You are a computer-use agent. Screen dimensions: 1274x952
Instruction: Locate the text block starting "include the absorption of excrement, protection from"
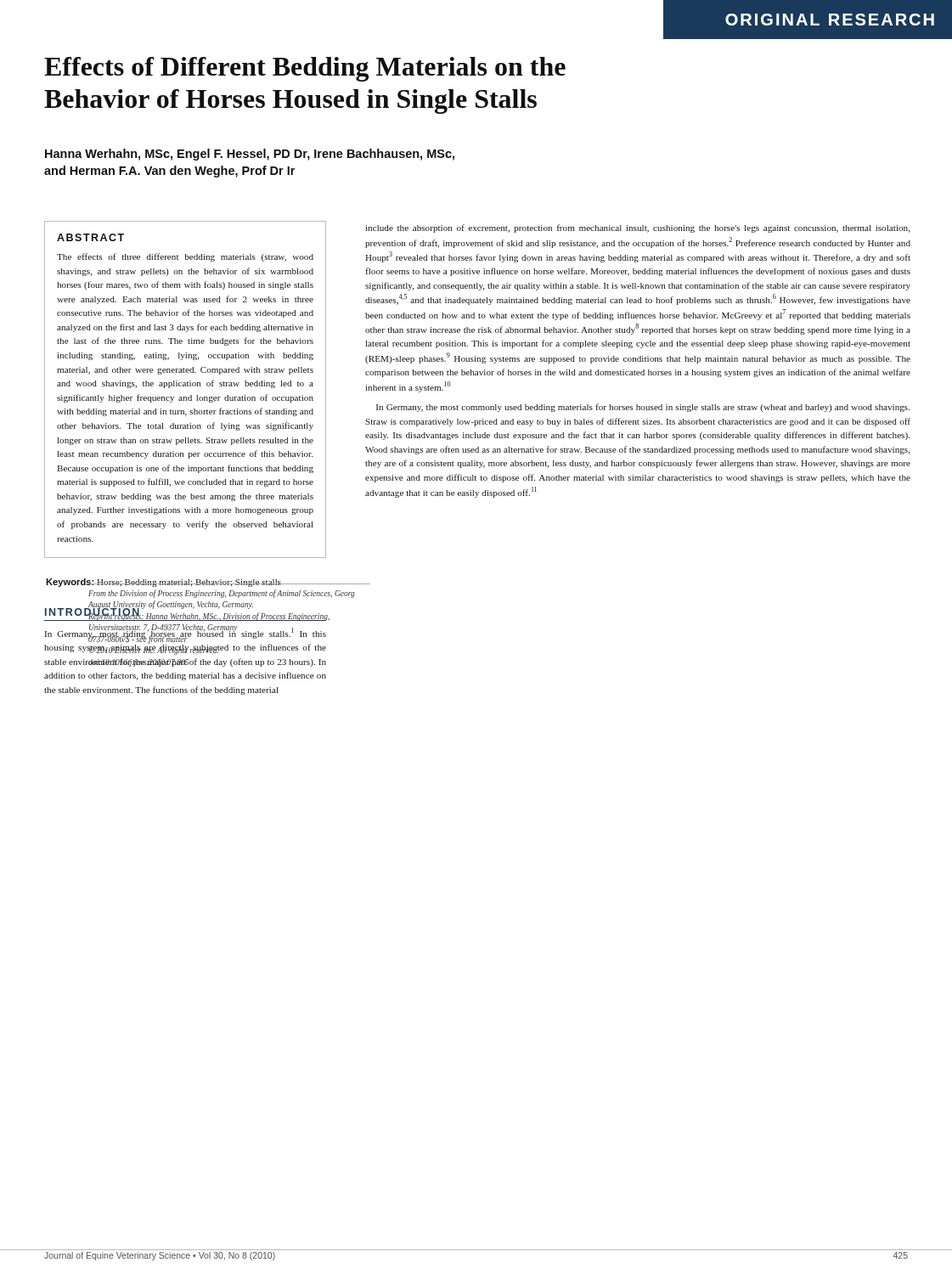tap(638, 307)
